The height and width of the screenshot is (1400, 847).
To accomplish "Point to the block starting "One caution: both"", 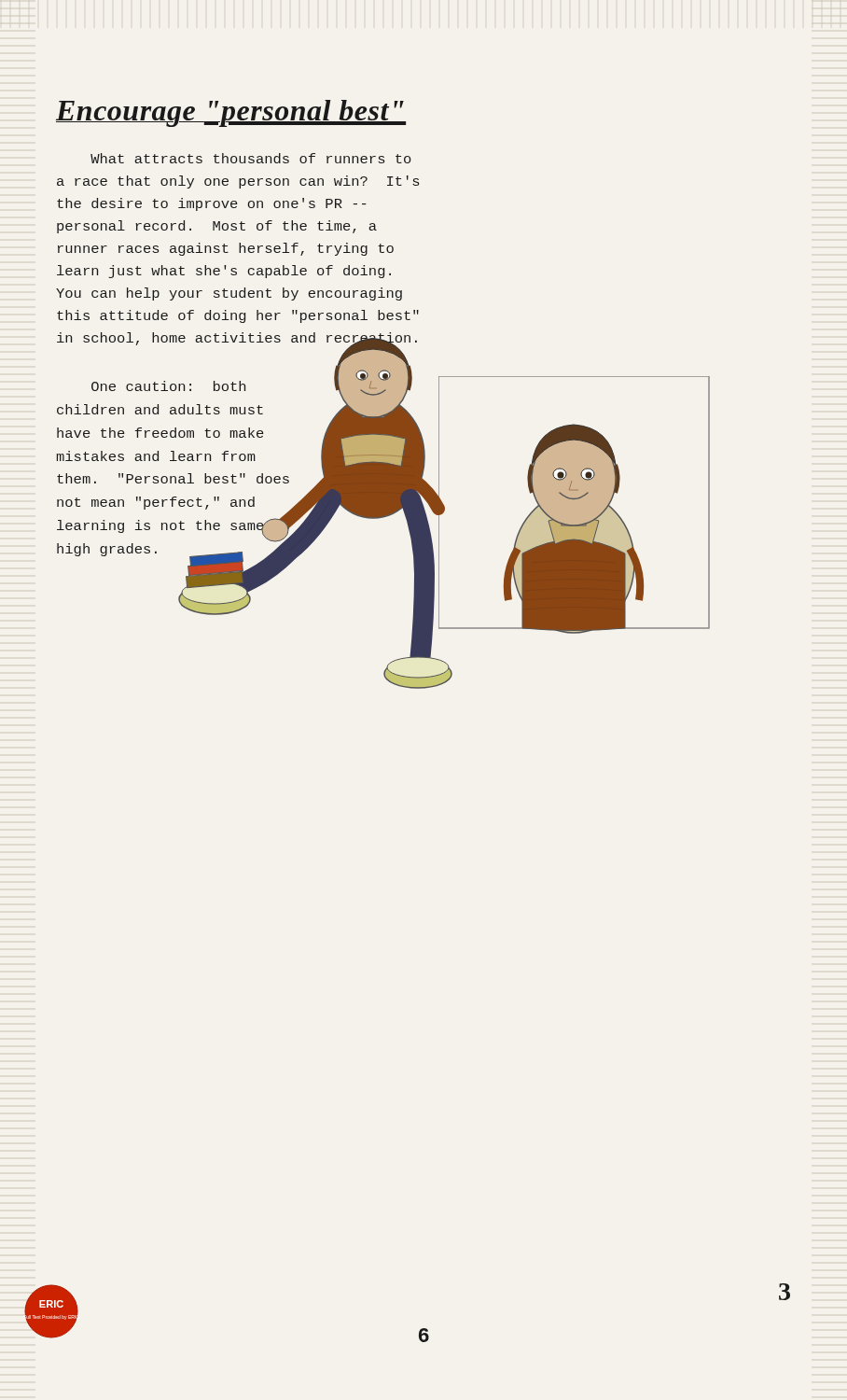I will point(173,469).
